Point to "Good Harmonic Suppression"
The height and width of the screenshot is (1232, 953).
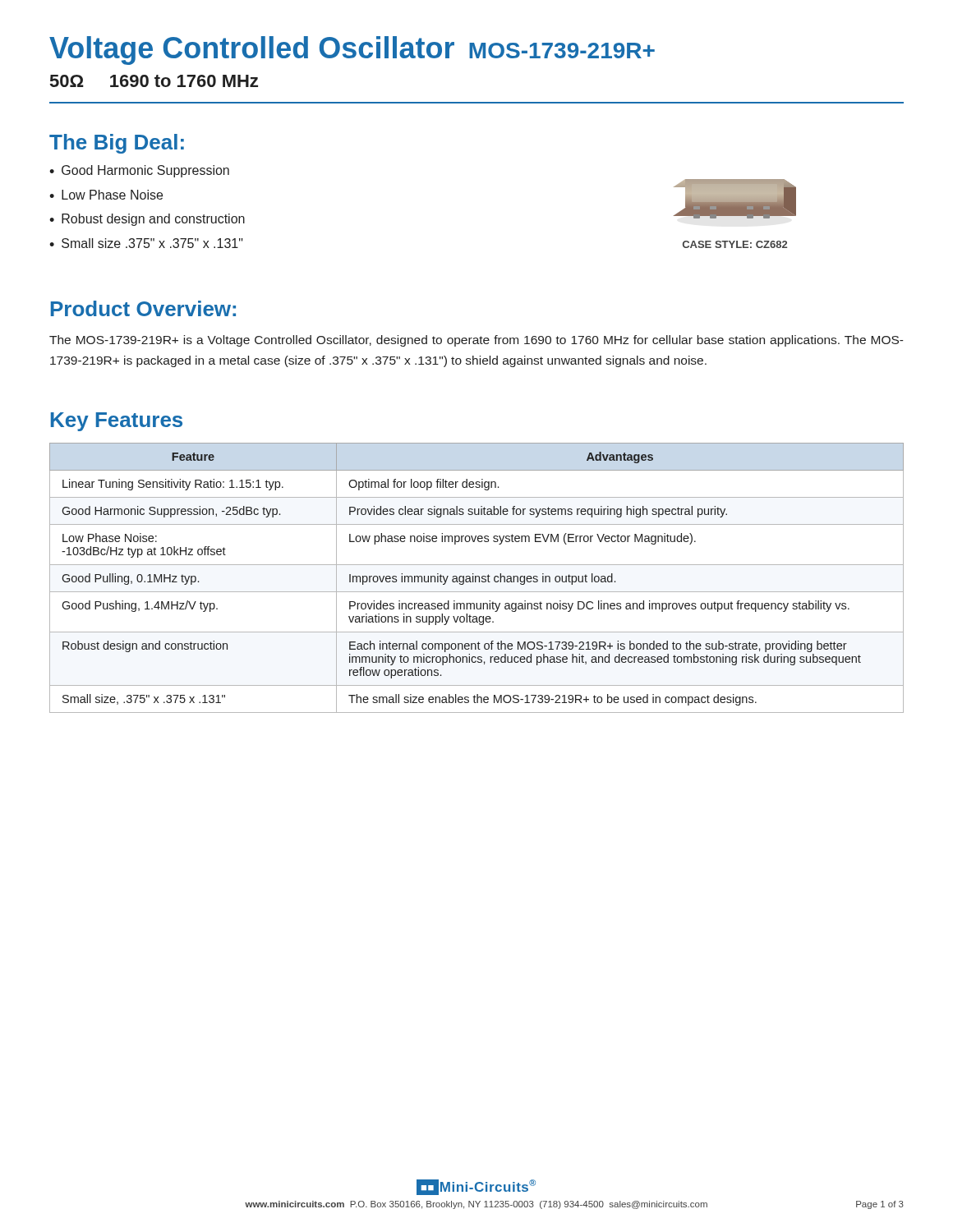coord(145,170)
